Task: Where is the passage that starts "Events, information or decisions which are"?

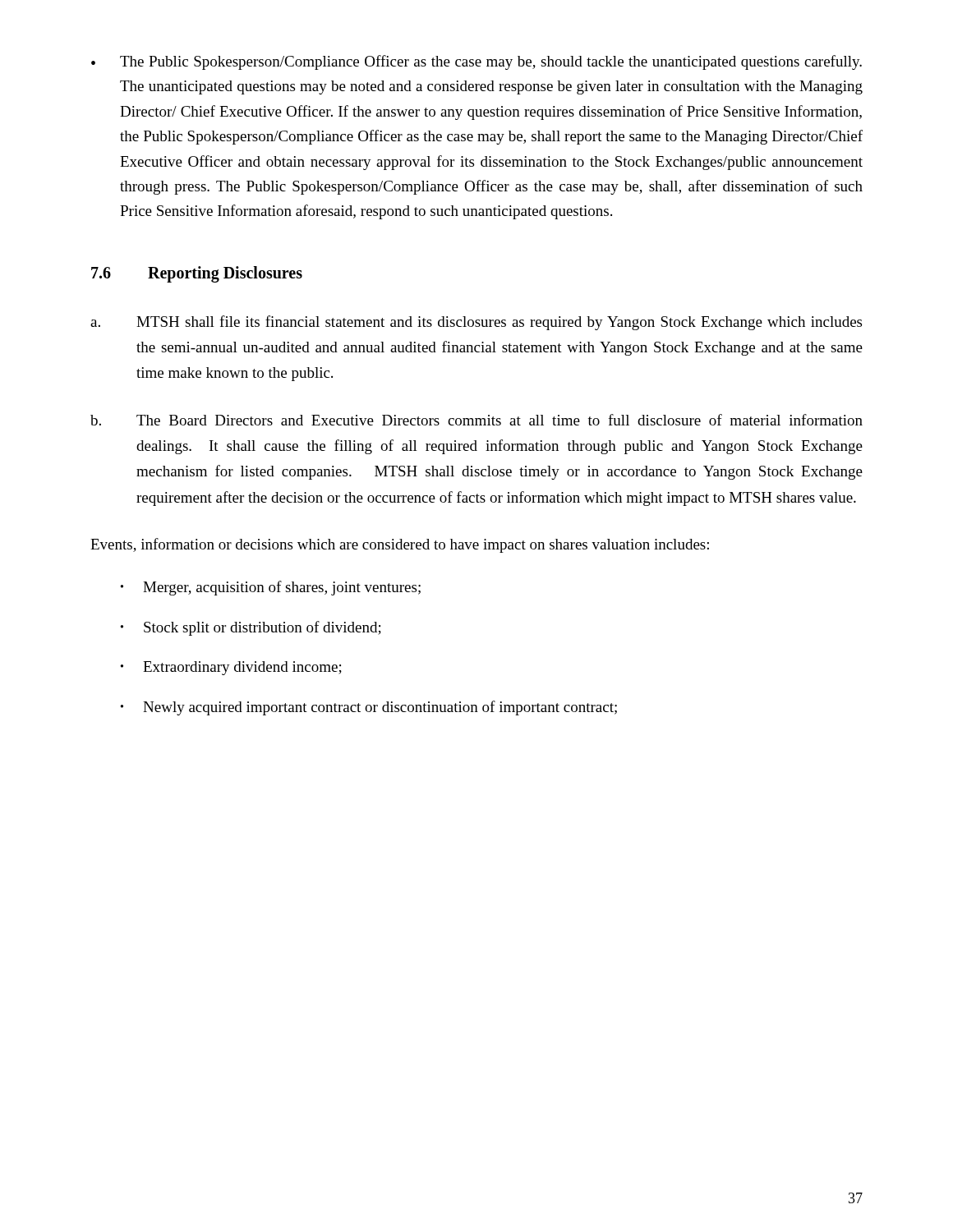Action: click(x=400, y=544)
